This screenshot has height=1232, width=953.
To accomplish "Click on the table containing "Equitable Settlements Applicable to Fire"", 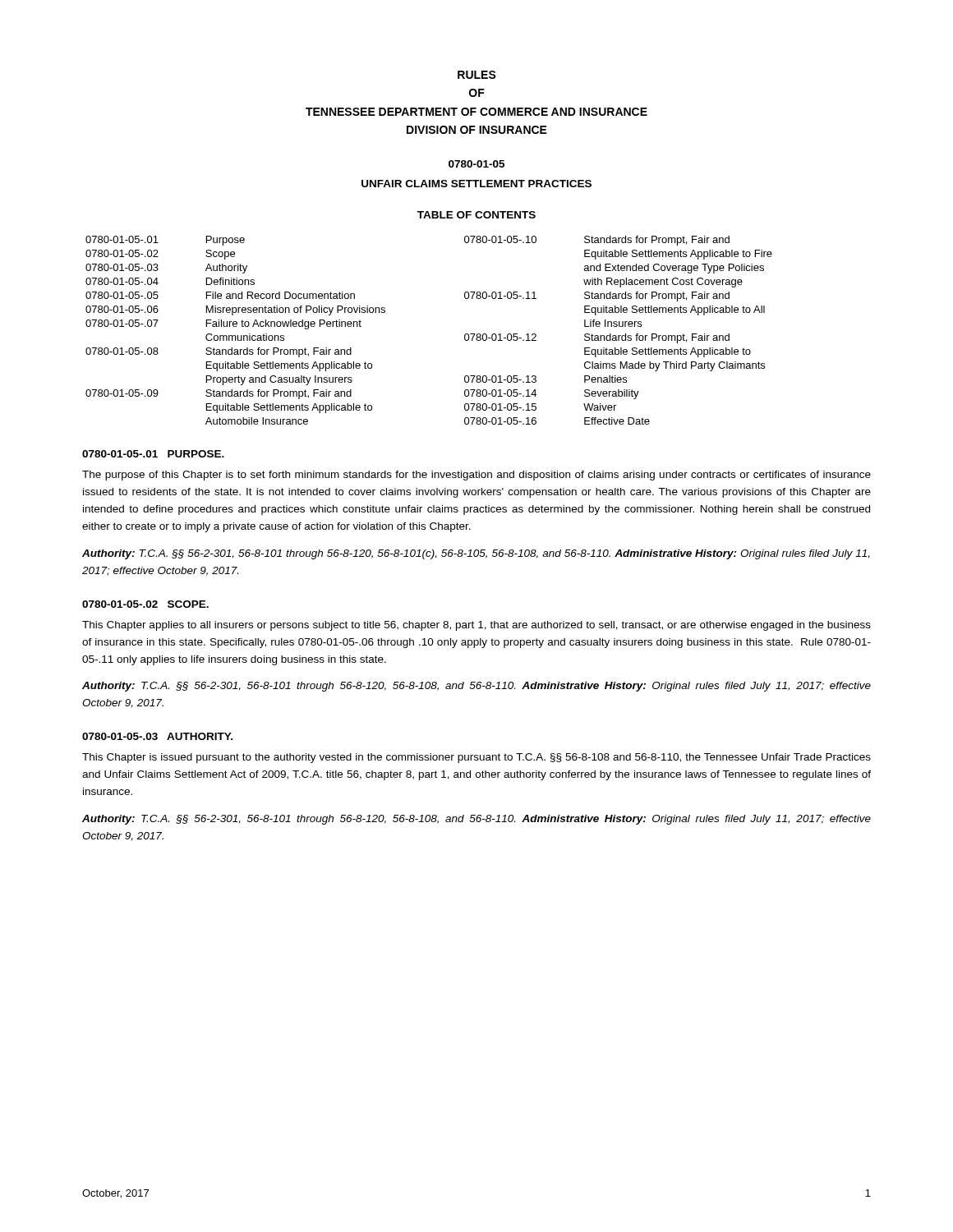I will coord(476,330).
